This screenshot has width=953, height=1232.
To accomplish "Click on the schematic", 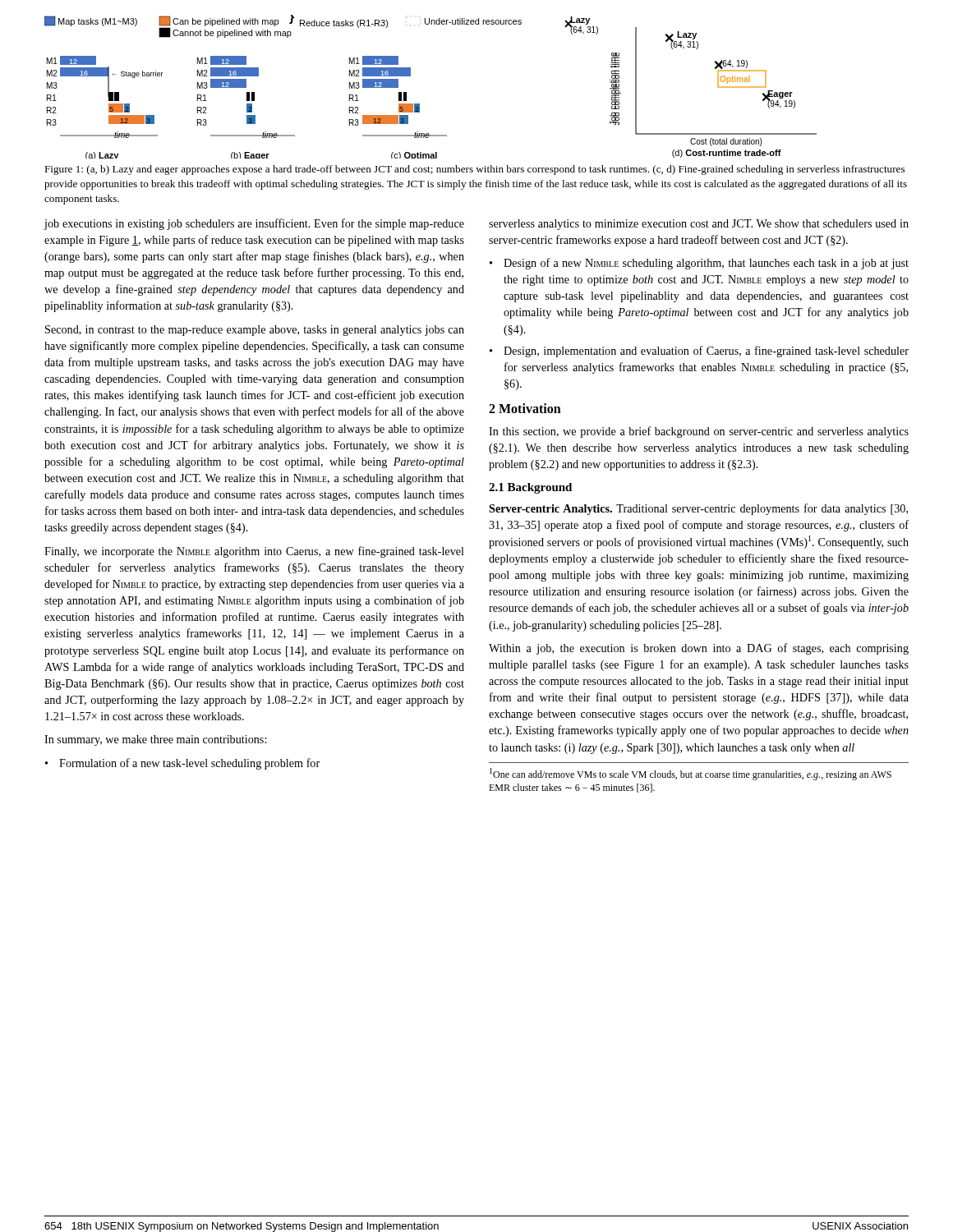I will point(476,87).
